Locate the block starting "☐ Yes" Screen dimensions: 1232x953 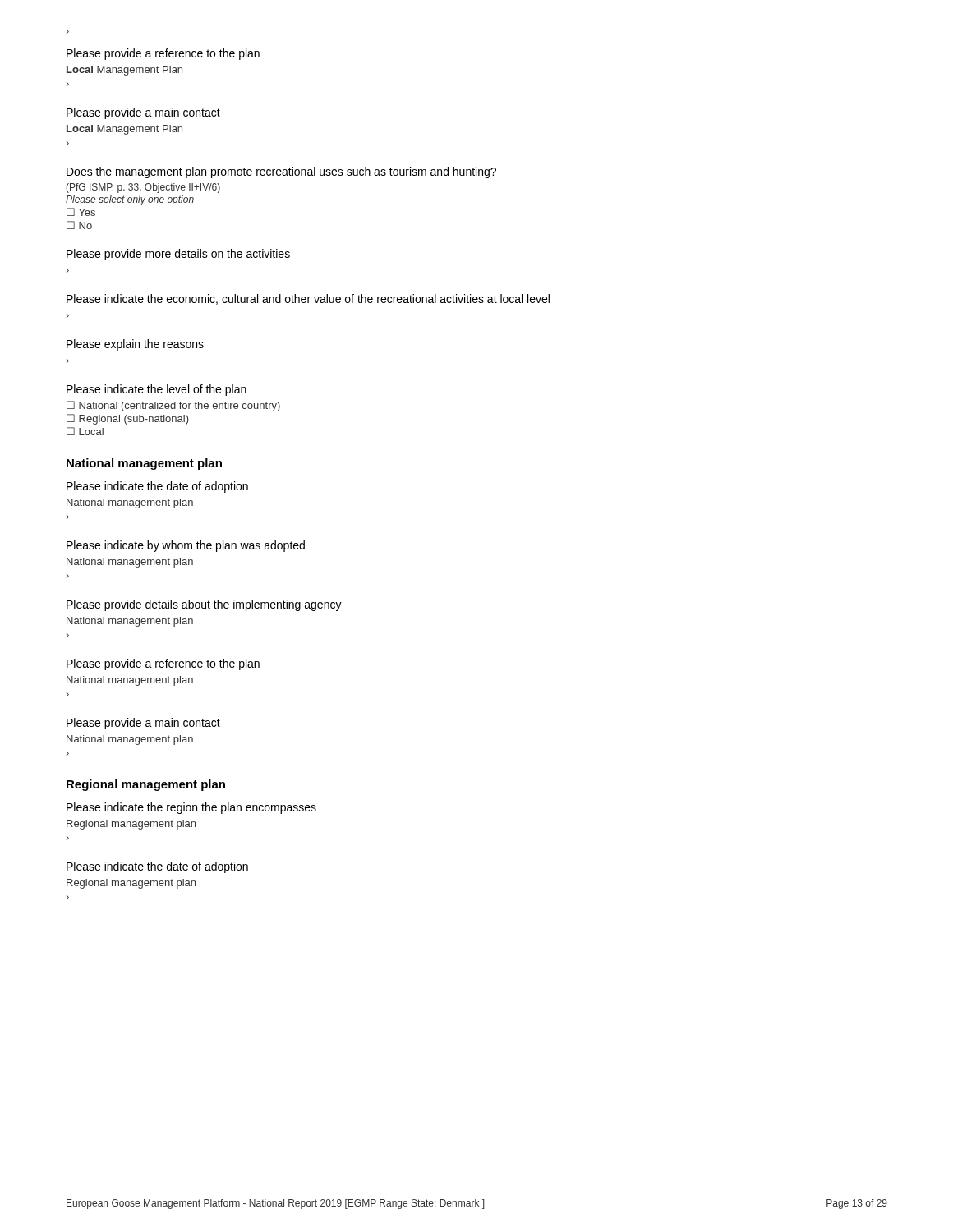(x=81, y=212)
